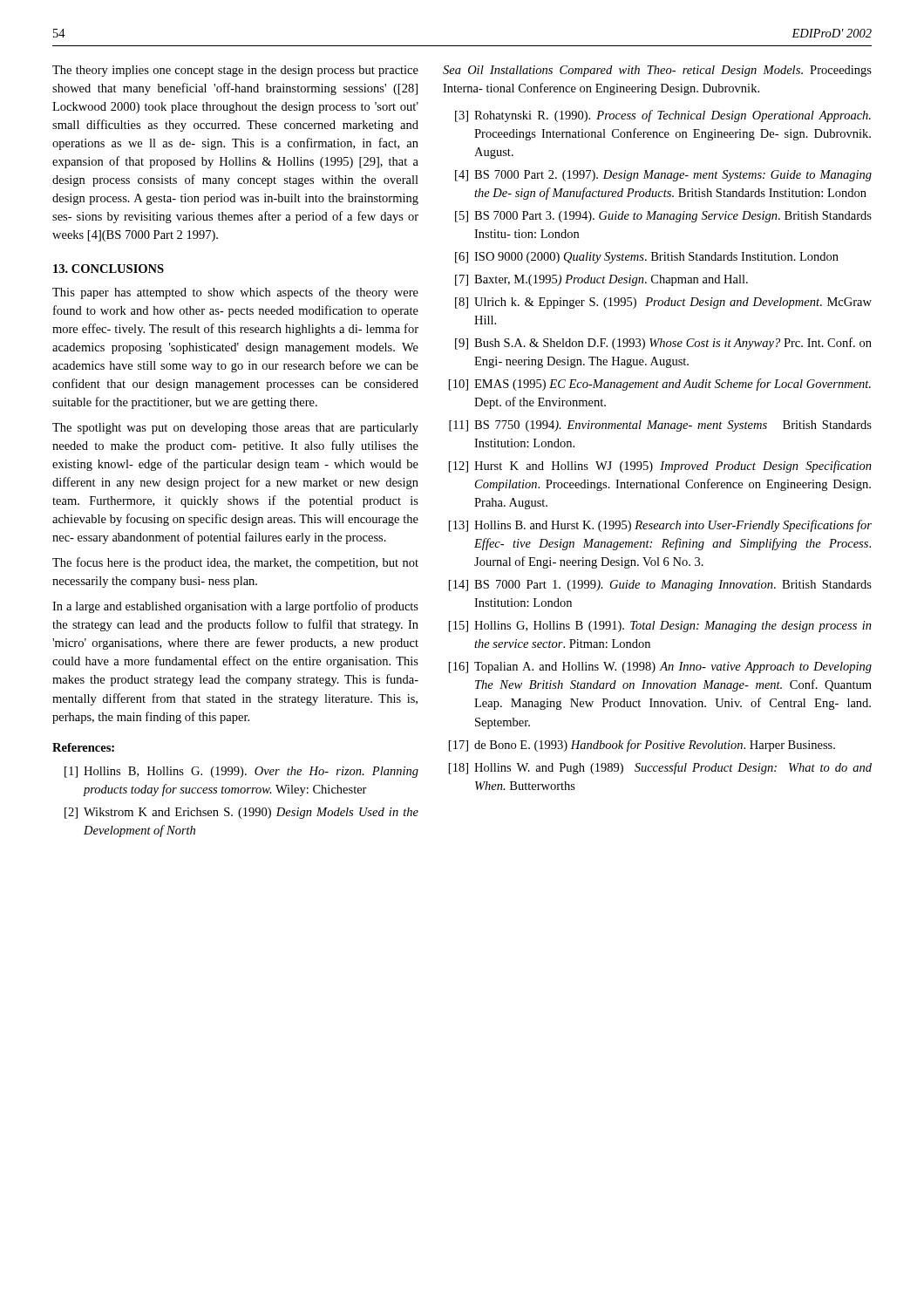The image size is (924, 1308).
Task: Find the block on this page that starts "[14] BS 7000 Part 1. (1999)."
Action: pyautogui.click(x=657, y=594)
